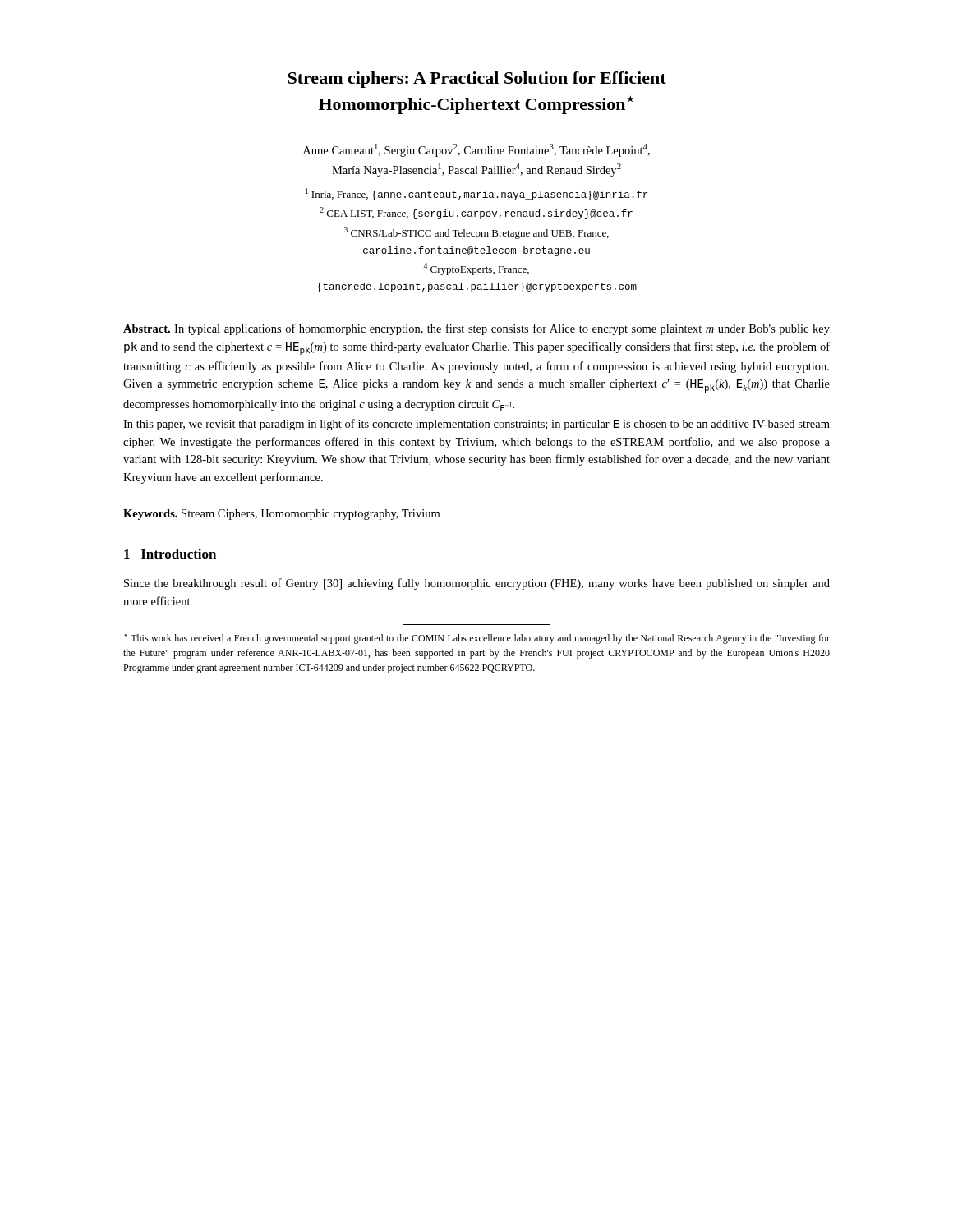Click on the passage starting "1 Introduction"
Viewport: 953px width, 1232px height.
point(170,554)
